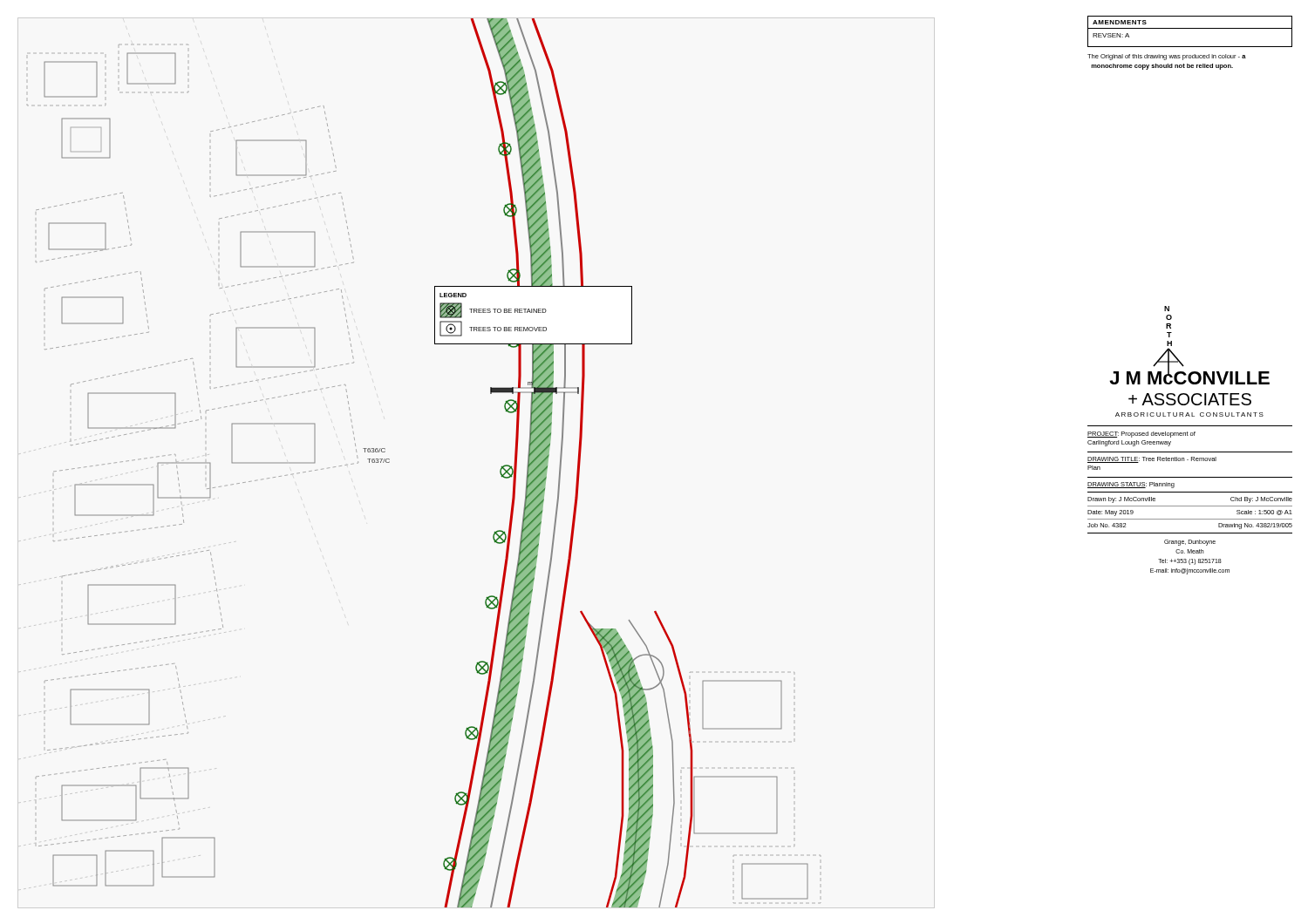The height and width of the screenshot is (924, 1308).
Task: Point to the block beginning "DRAWING TITLE: Tree Retention -"
Action: [x=1152, y=463]
